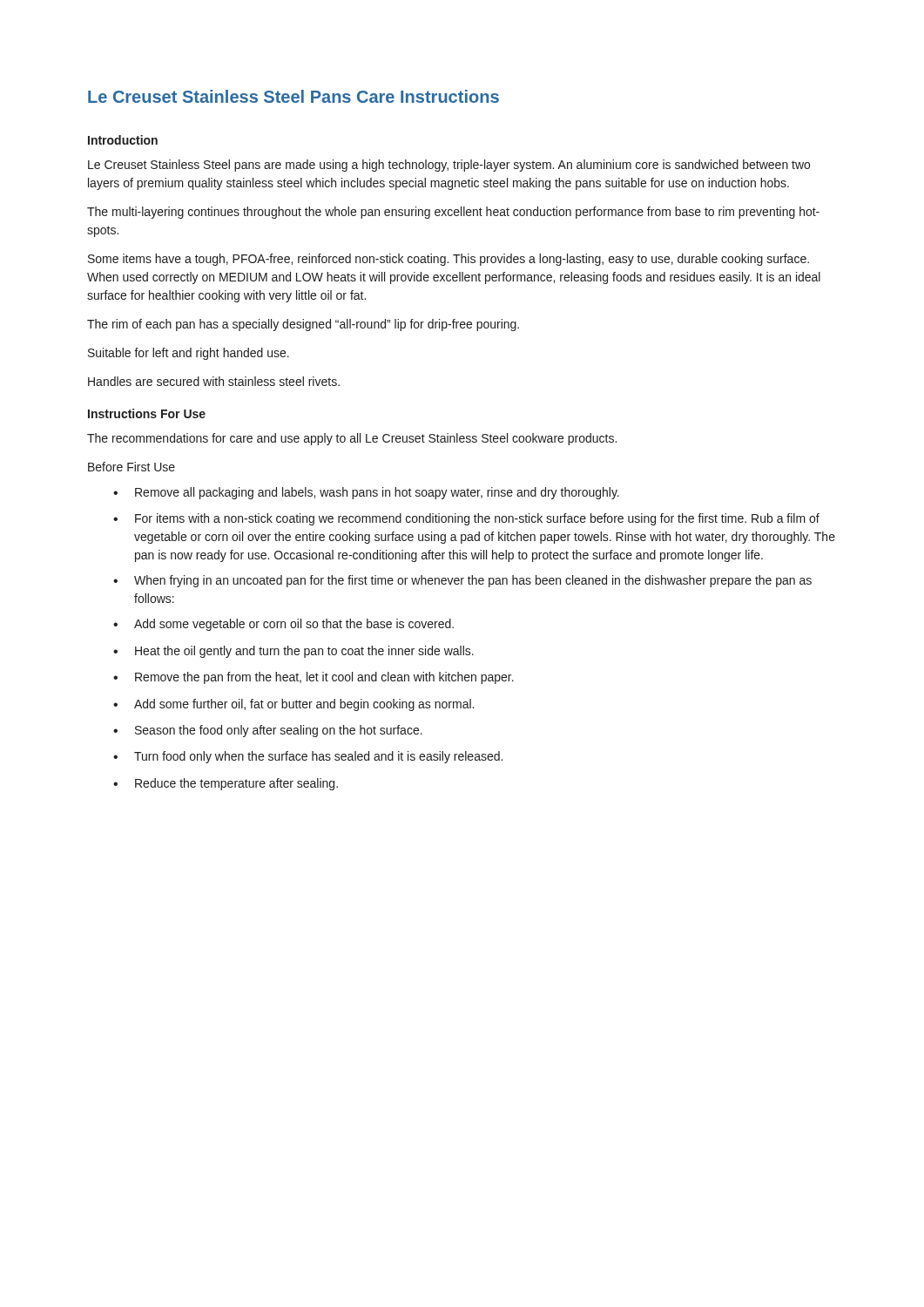Click on the section header that says "Instructions For Use"
924x1307 pixels.
click(x=146, y=414)
